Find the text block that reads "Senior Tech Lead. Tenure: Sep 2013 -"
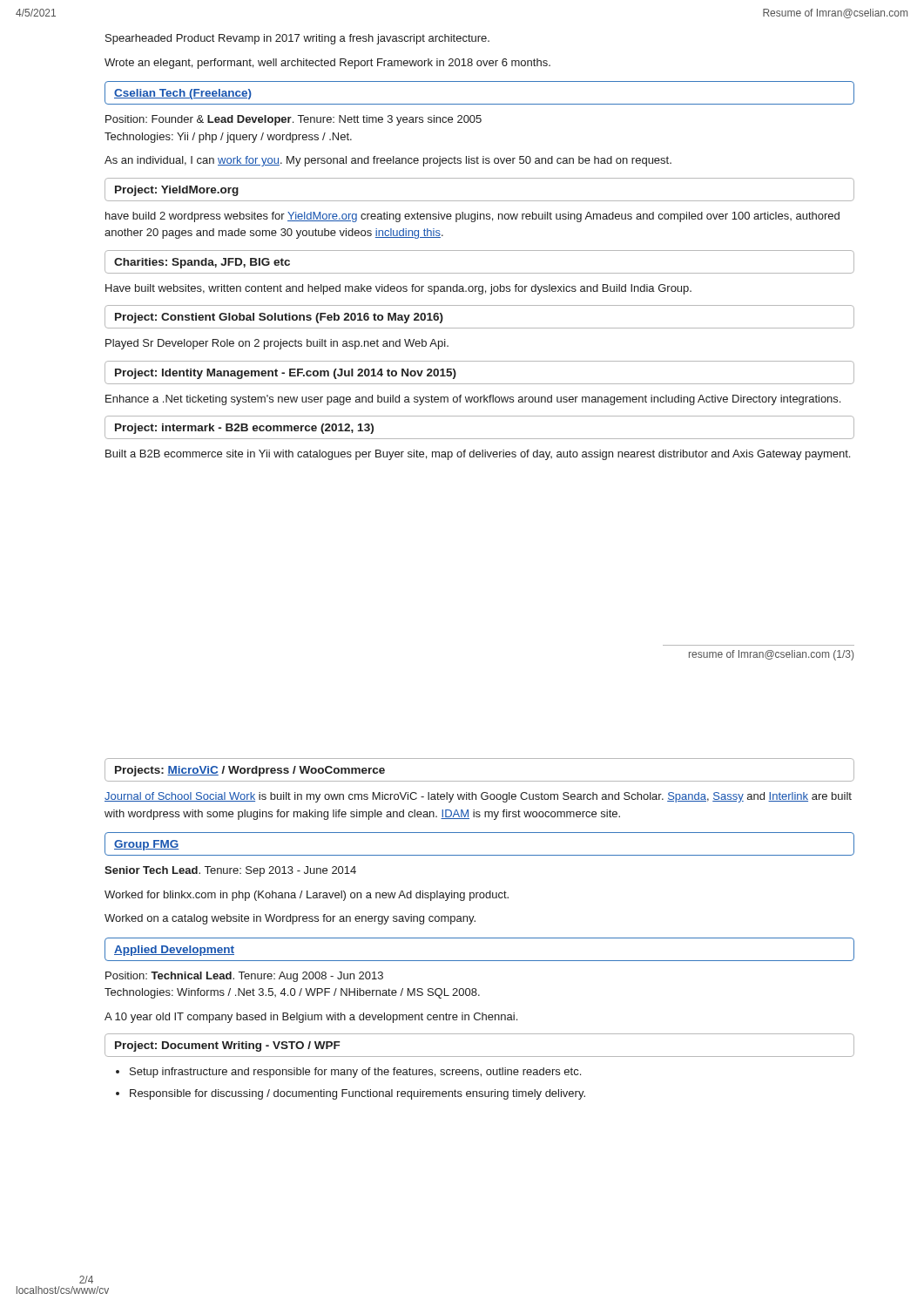The width and height of the screenshot is (924, 1307). [230, 870]
